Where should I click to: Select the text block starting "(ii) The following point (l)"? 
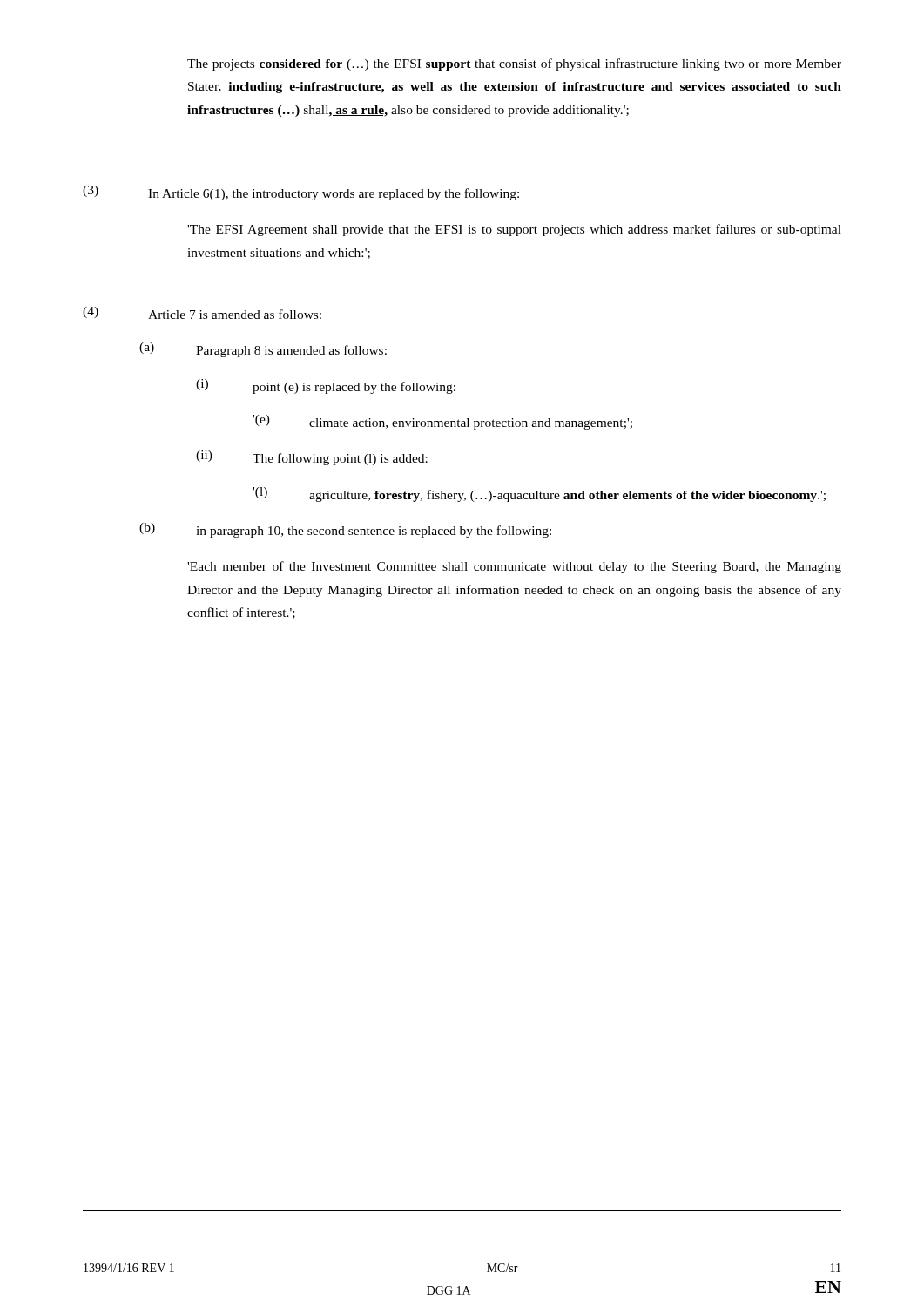[x=312, y=458]
